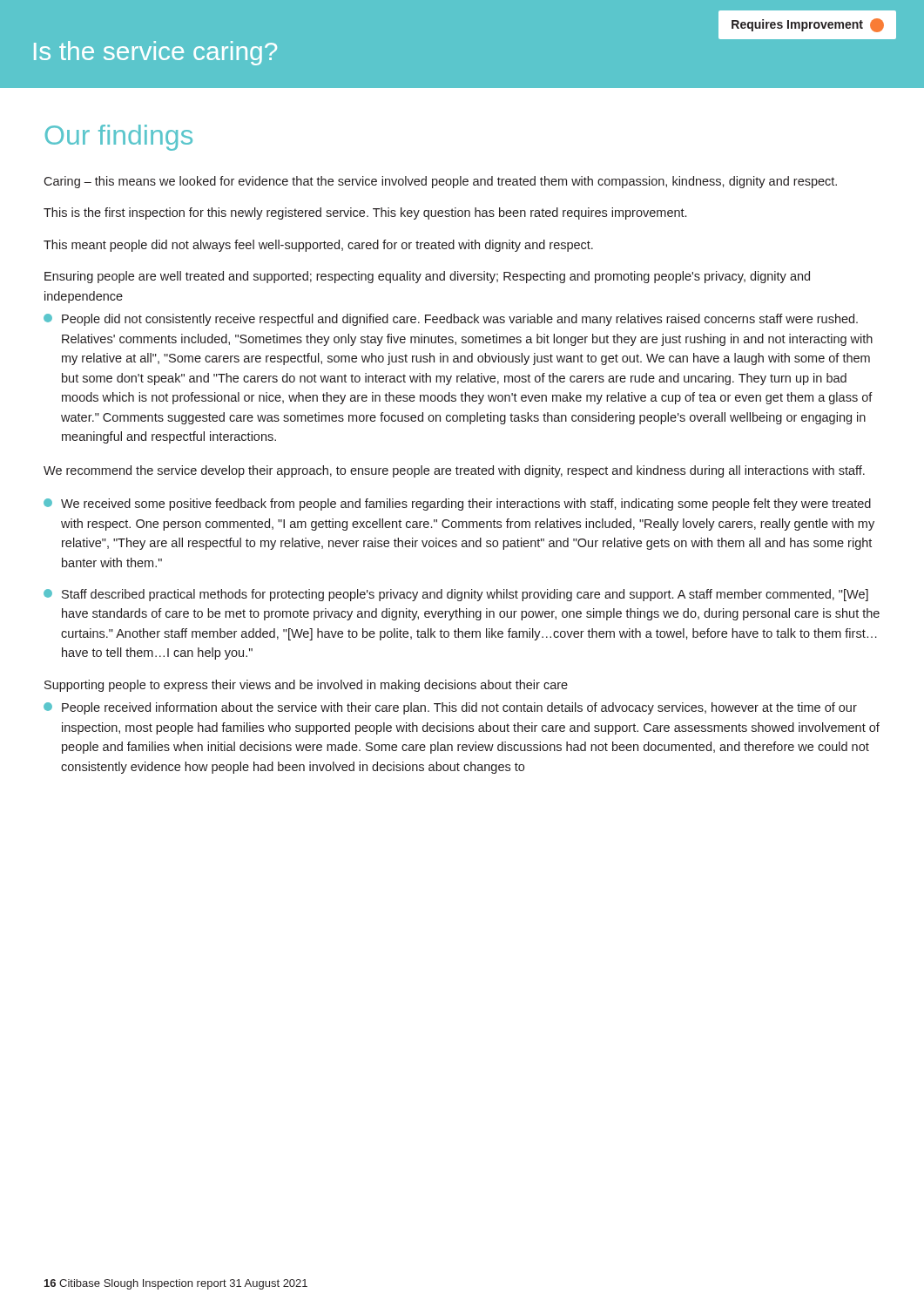Find the block on this page that starts "This meant people did not always feel well-supported,"
924x1307 pixels.
[319, 245]
